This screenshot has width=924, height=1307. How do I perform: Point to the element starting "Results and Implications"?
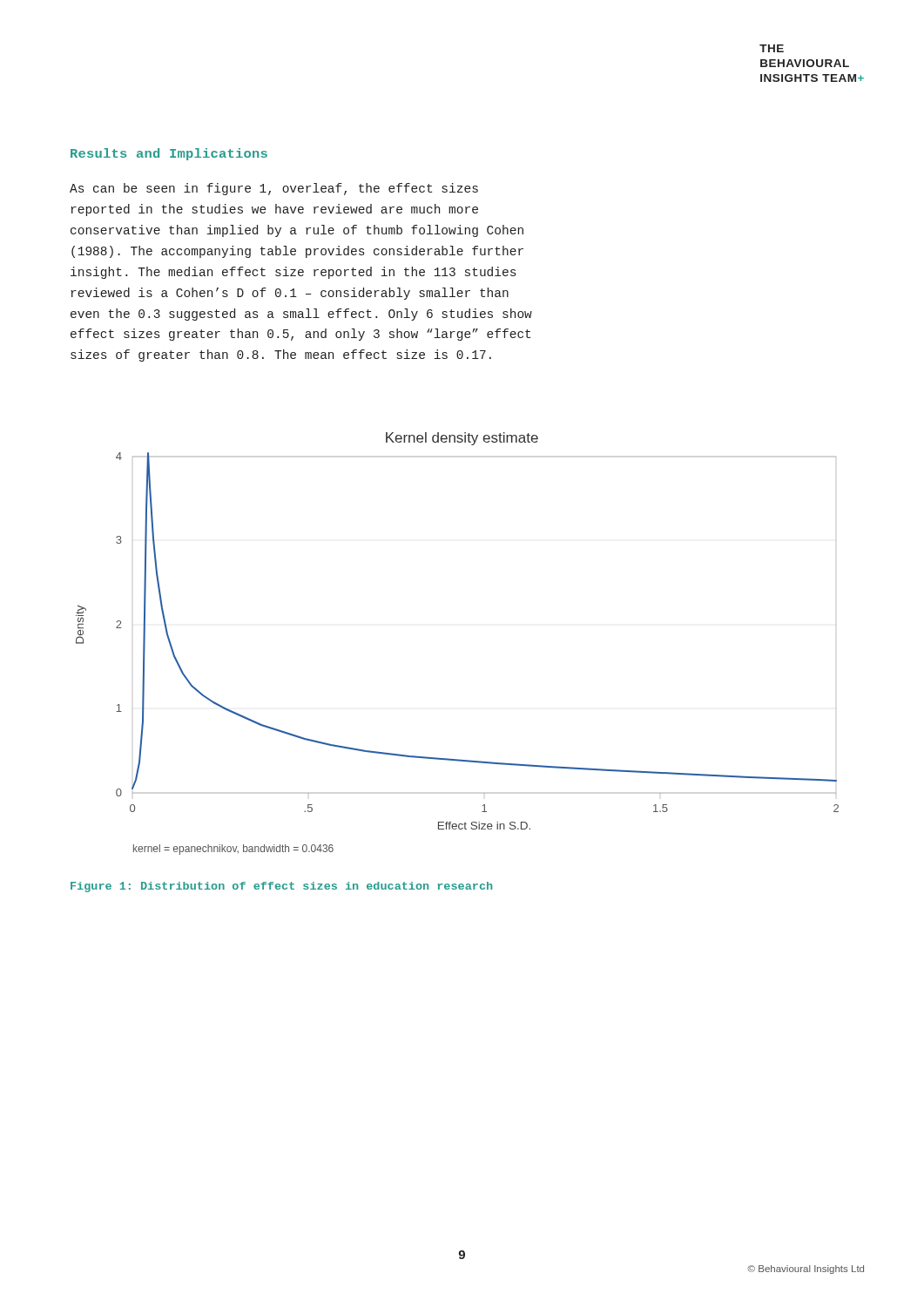169,154
